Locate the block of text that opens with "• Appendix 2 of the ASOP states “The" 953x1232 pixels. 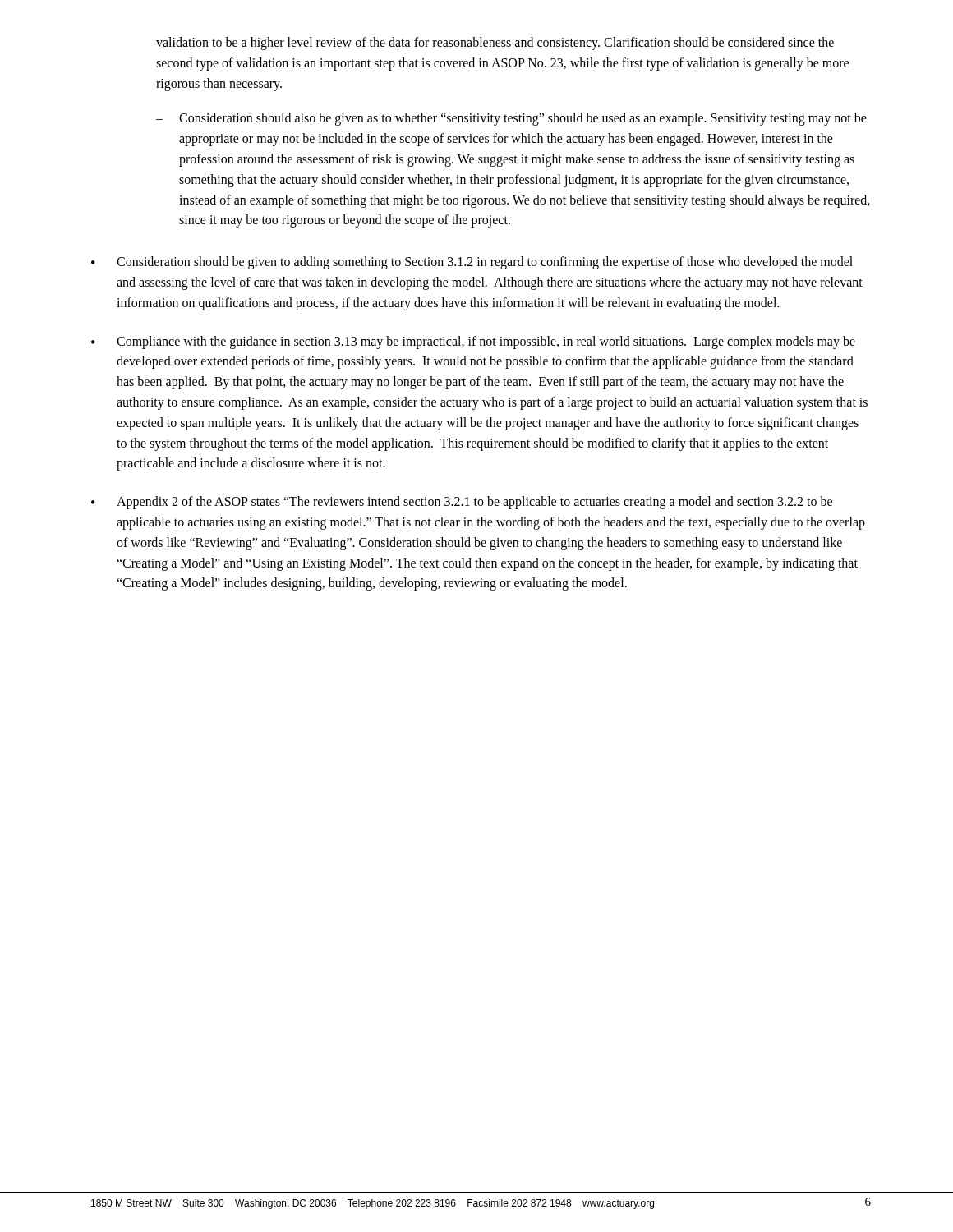point(481,543)
